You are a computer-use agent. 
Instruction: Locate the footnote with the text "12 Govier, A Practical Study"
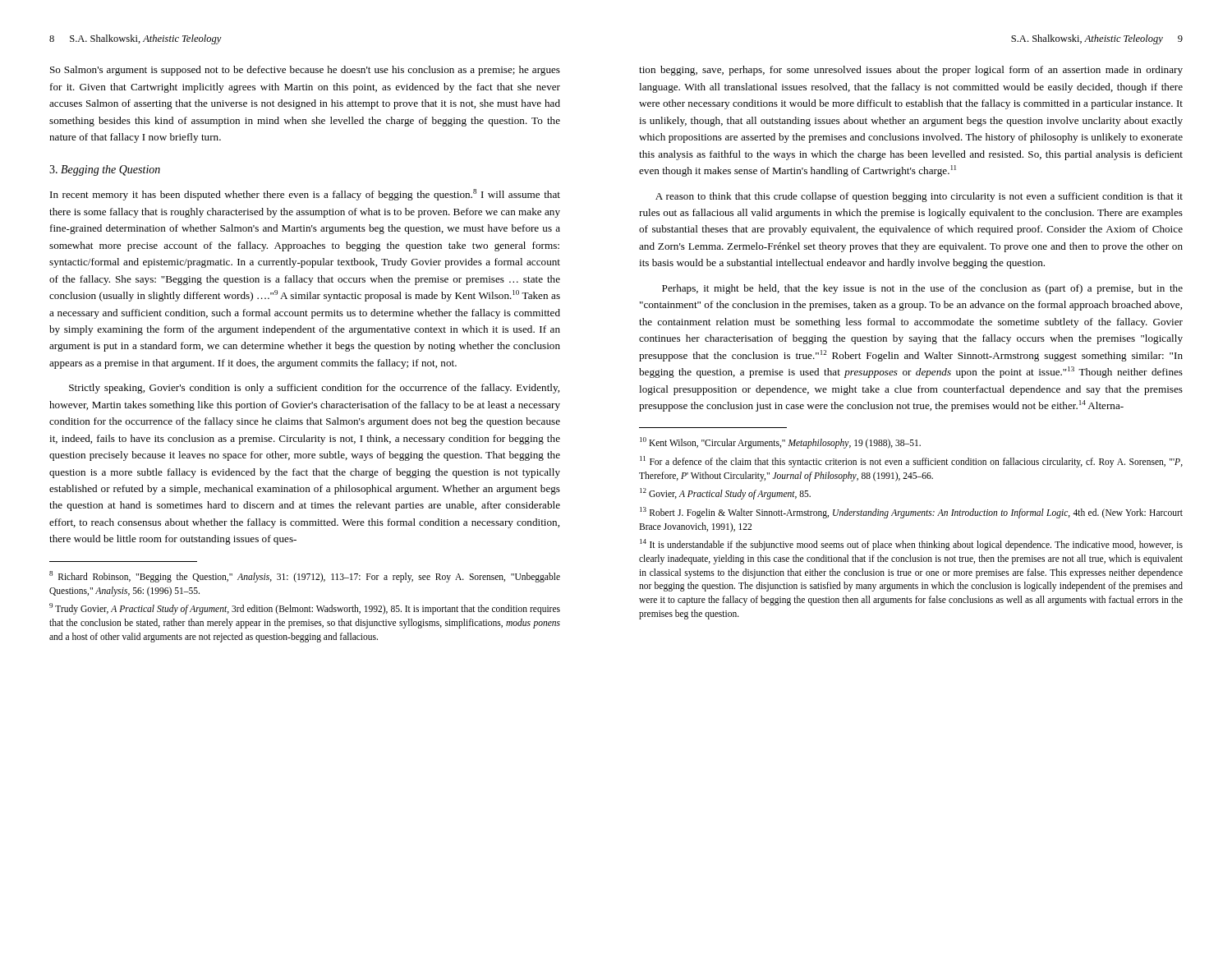point(725,493)
